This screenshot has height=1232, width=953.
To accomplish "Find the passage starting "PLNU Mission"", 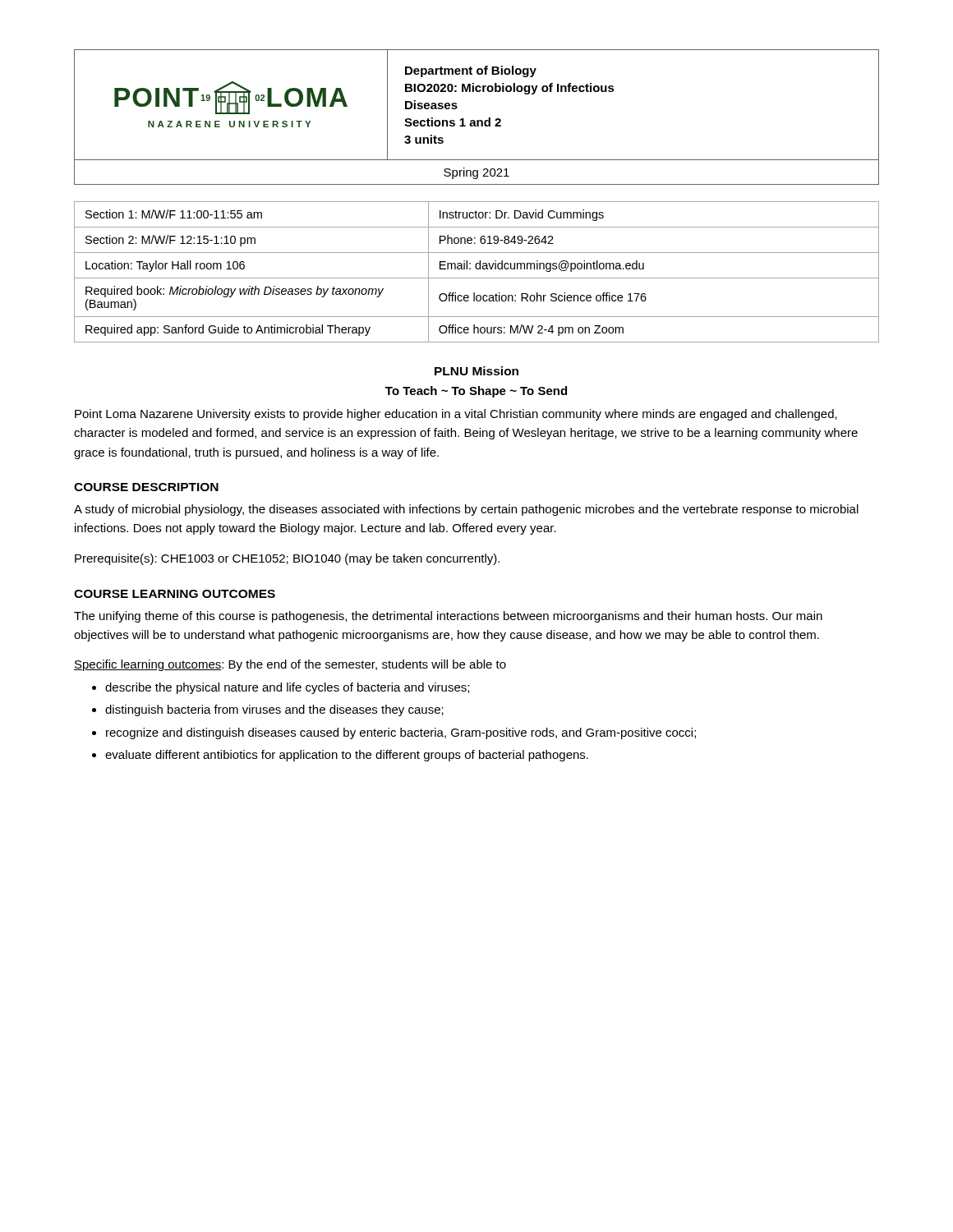I will click(476, 371).
